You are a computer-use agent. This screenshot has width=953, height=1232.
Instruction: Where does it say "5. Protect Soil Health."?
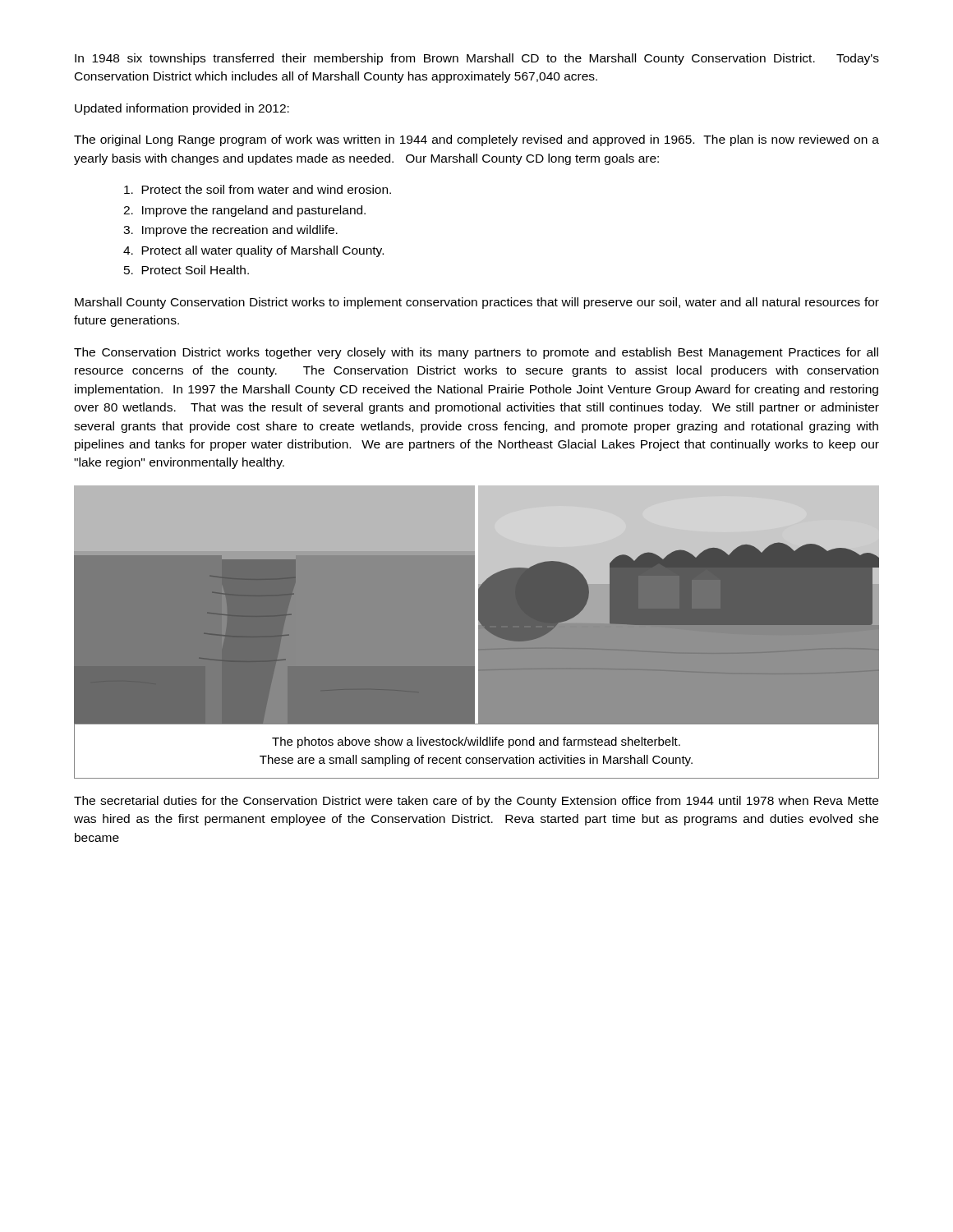point(187,270)
